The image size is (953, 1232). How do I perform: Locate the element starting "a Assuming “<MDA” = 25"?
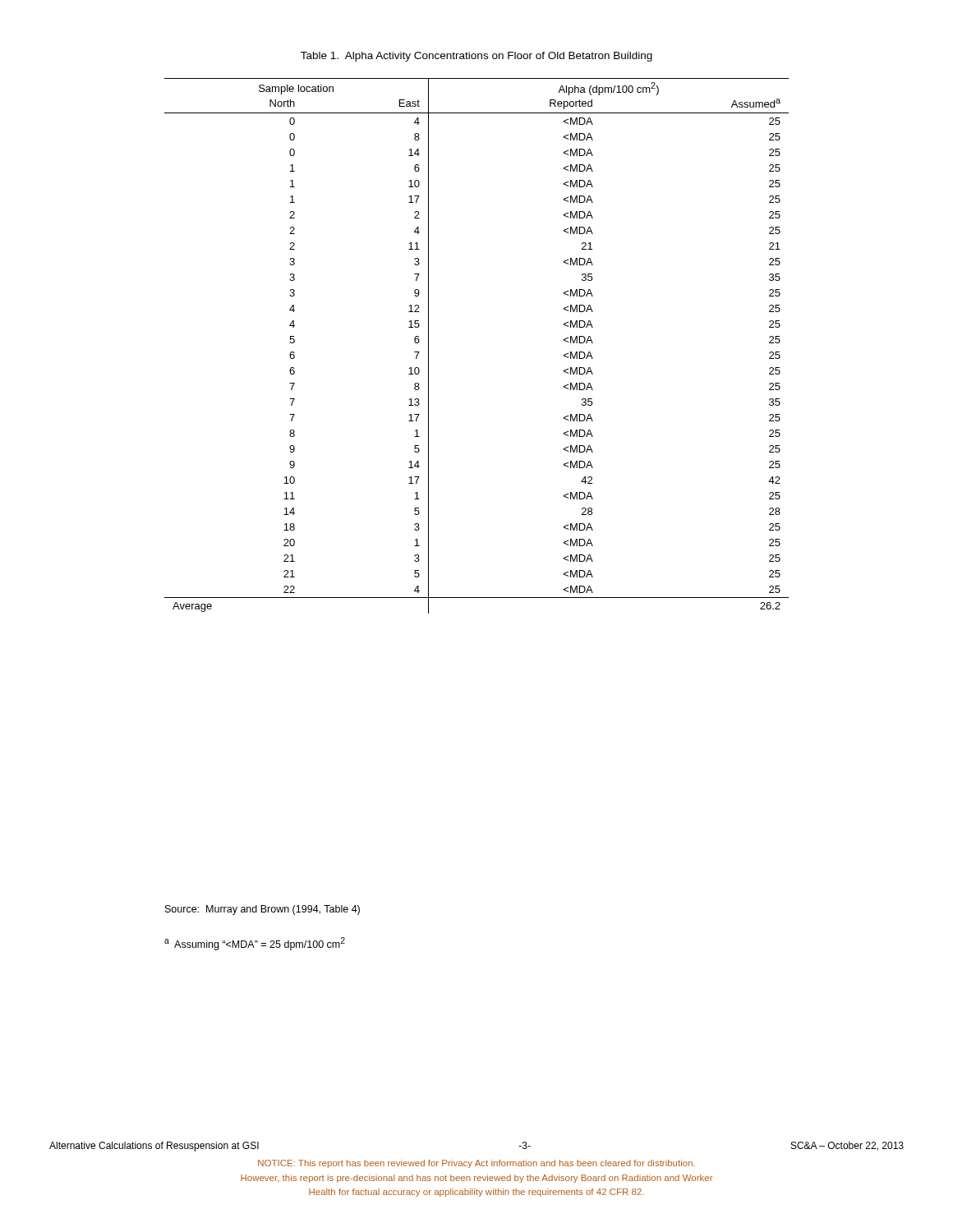pyautogui.click(x=255, y=943)
